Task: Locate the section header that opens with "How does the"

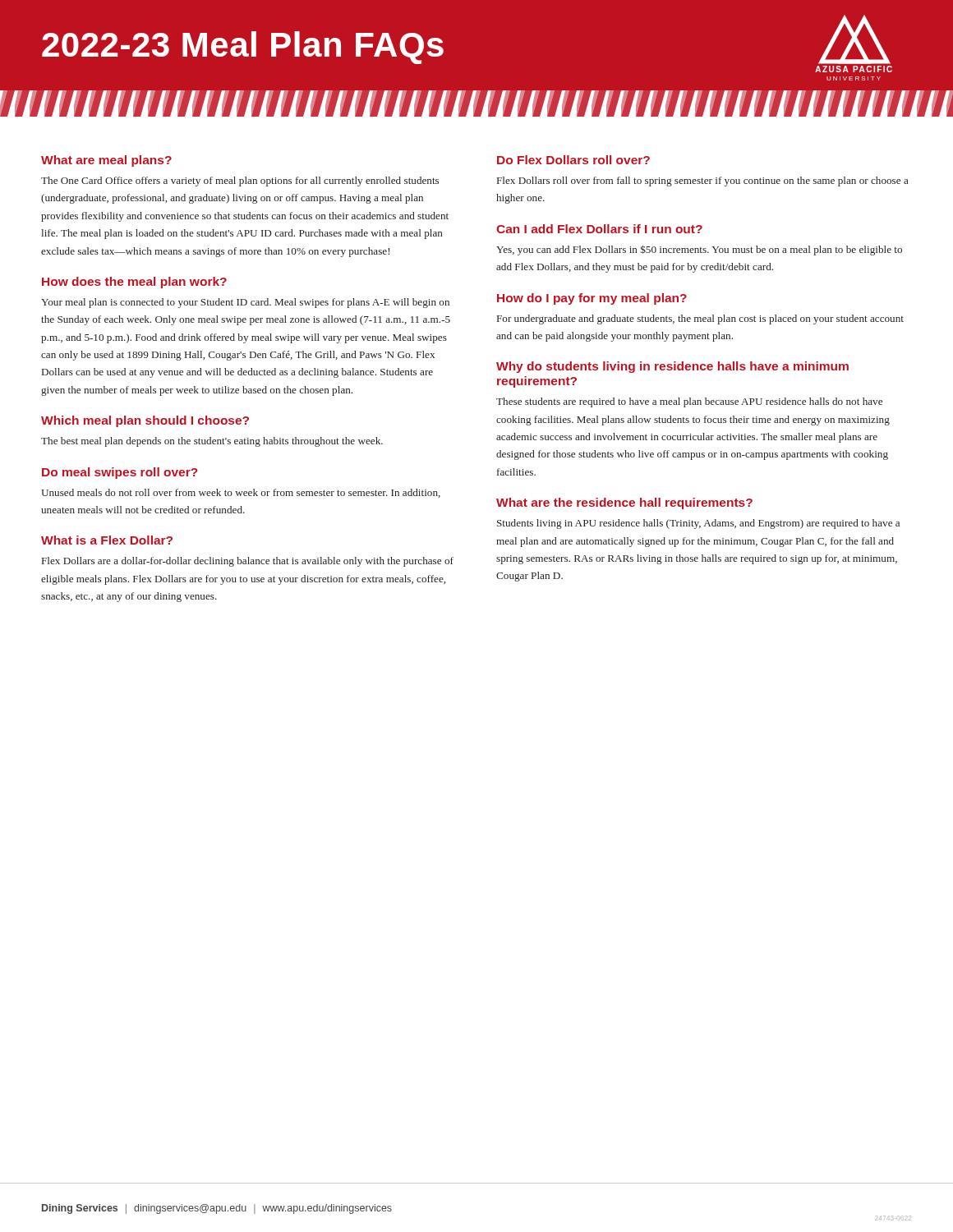Action: tap(249, 336)
